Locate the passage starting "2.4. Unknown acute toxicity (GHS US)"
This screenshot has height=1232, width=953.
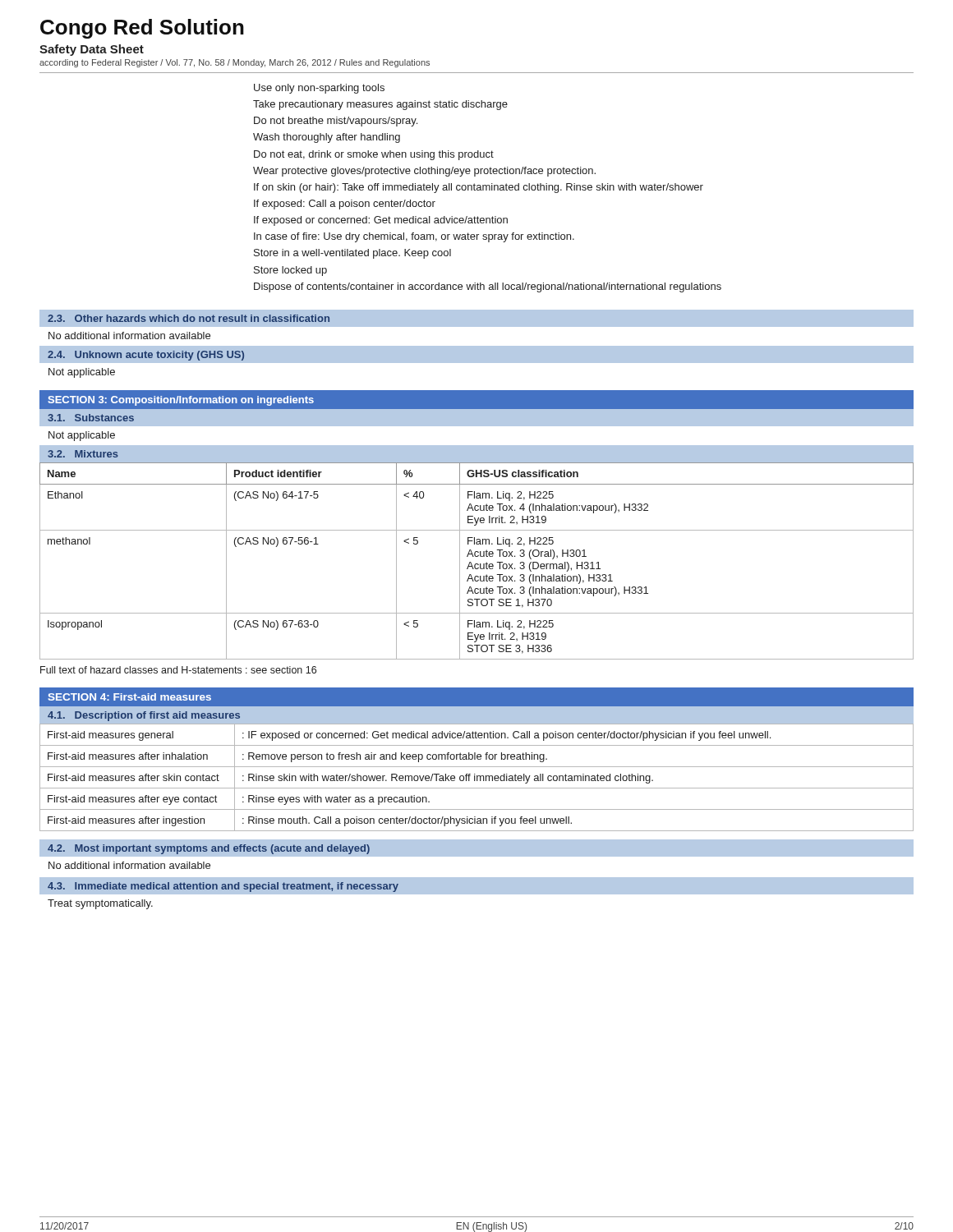[146, 354]
